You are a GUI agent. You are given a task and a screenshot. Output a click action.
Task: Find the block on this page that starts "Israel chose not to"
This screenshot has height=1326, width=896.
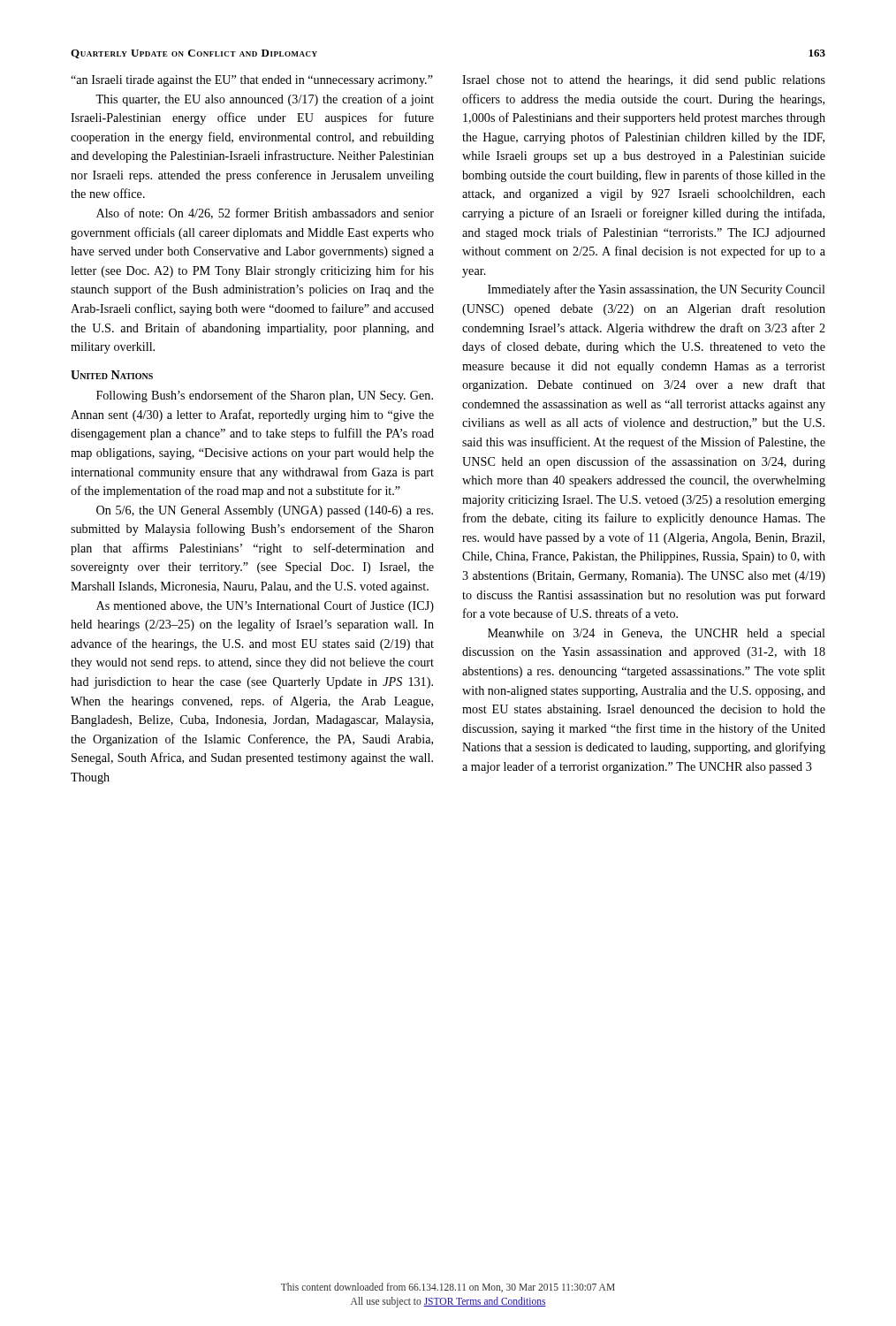point(644,424)
